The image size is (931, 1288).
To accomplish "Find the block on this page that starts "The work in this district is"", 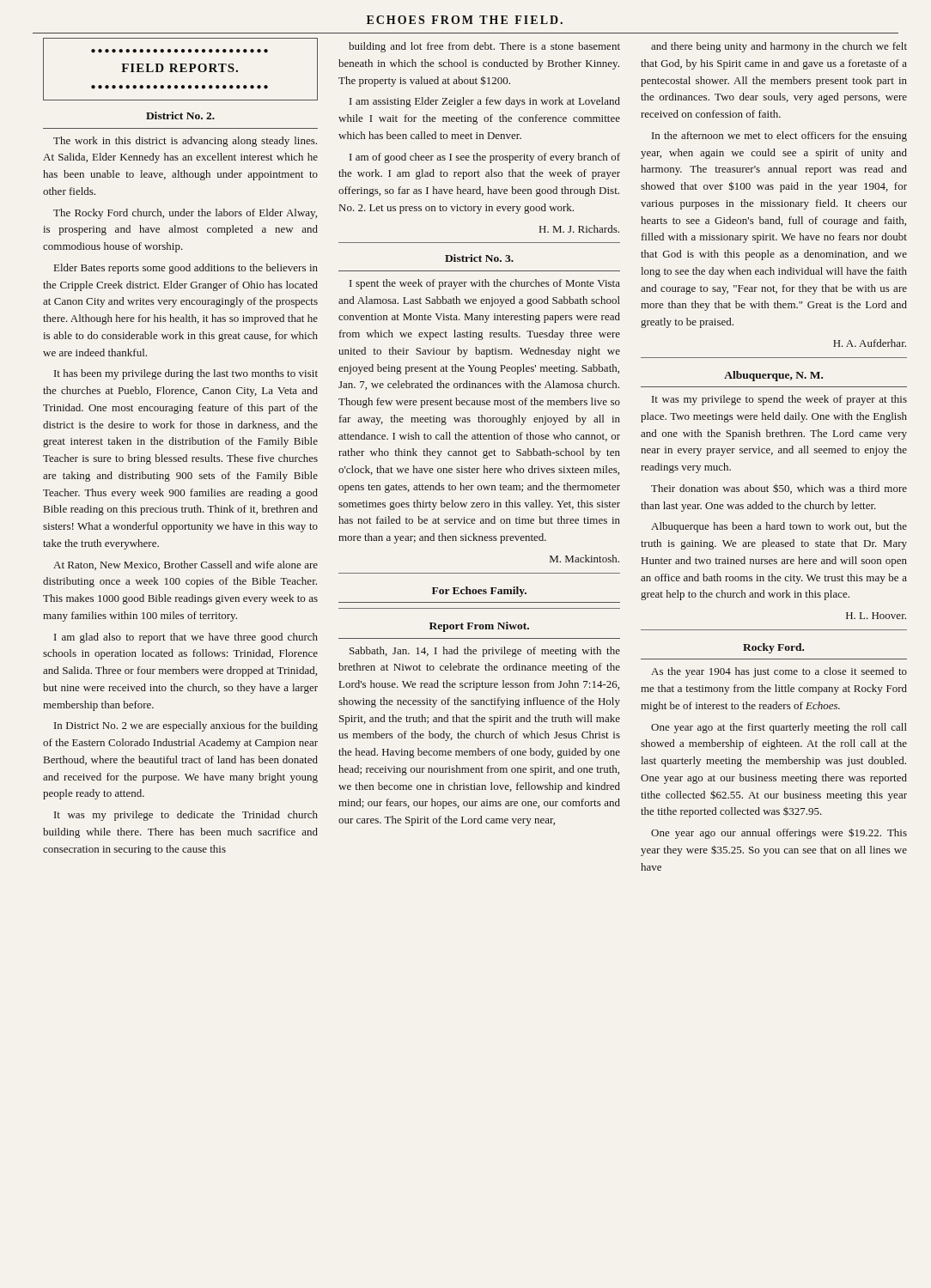I will [x=180, y=495].
